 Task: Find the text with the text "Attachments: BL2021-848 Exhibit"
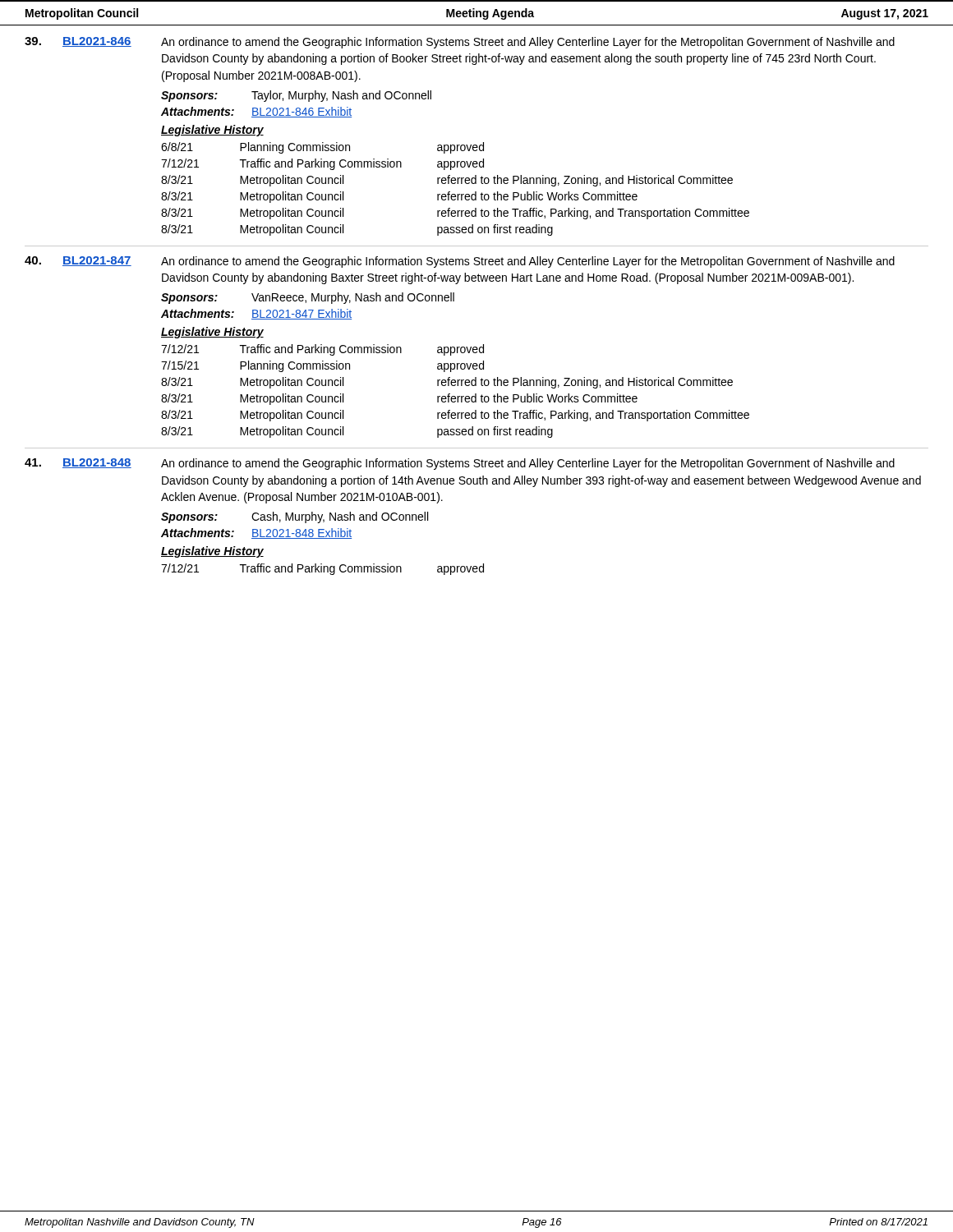point(256,533)
